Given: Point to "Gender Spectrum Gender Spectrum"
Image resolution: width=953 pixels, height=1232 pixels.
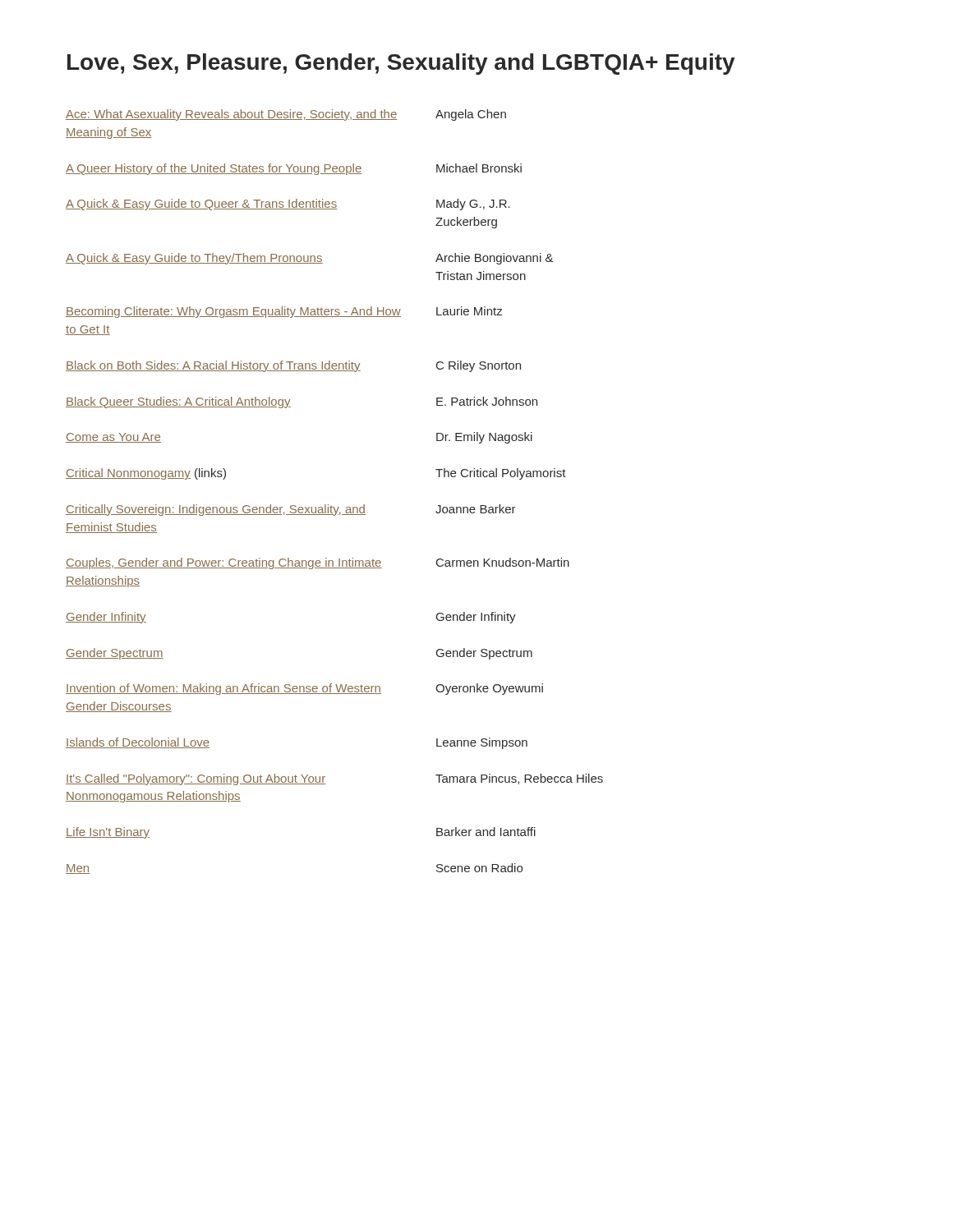Looking at the screenshot, I should 476,661.
